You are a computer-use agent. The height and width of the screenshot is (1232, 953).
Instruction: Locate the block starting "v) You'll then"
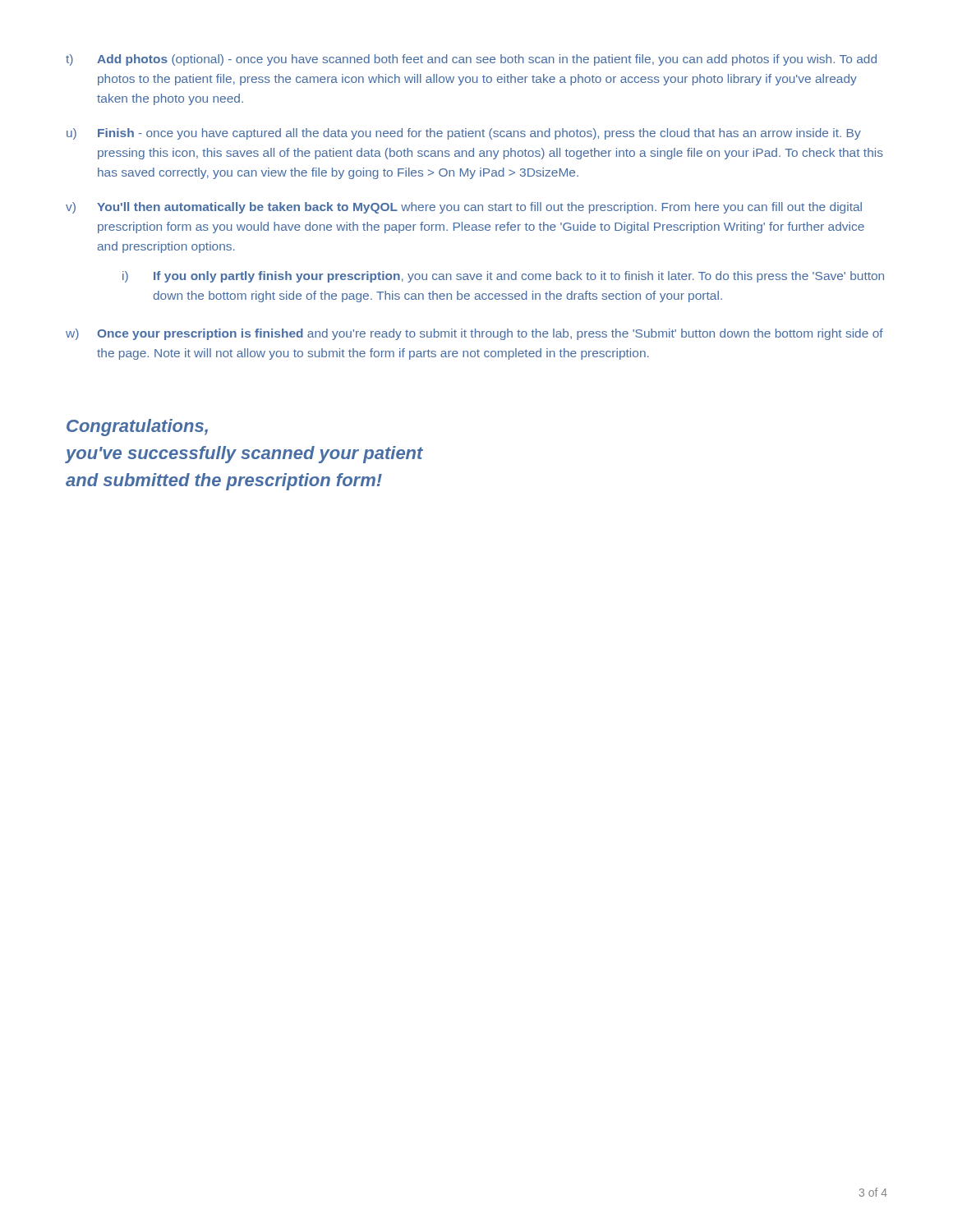pyautogui.click(x=464, y=208)
